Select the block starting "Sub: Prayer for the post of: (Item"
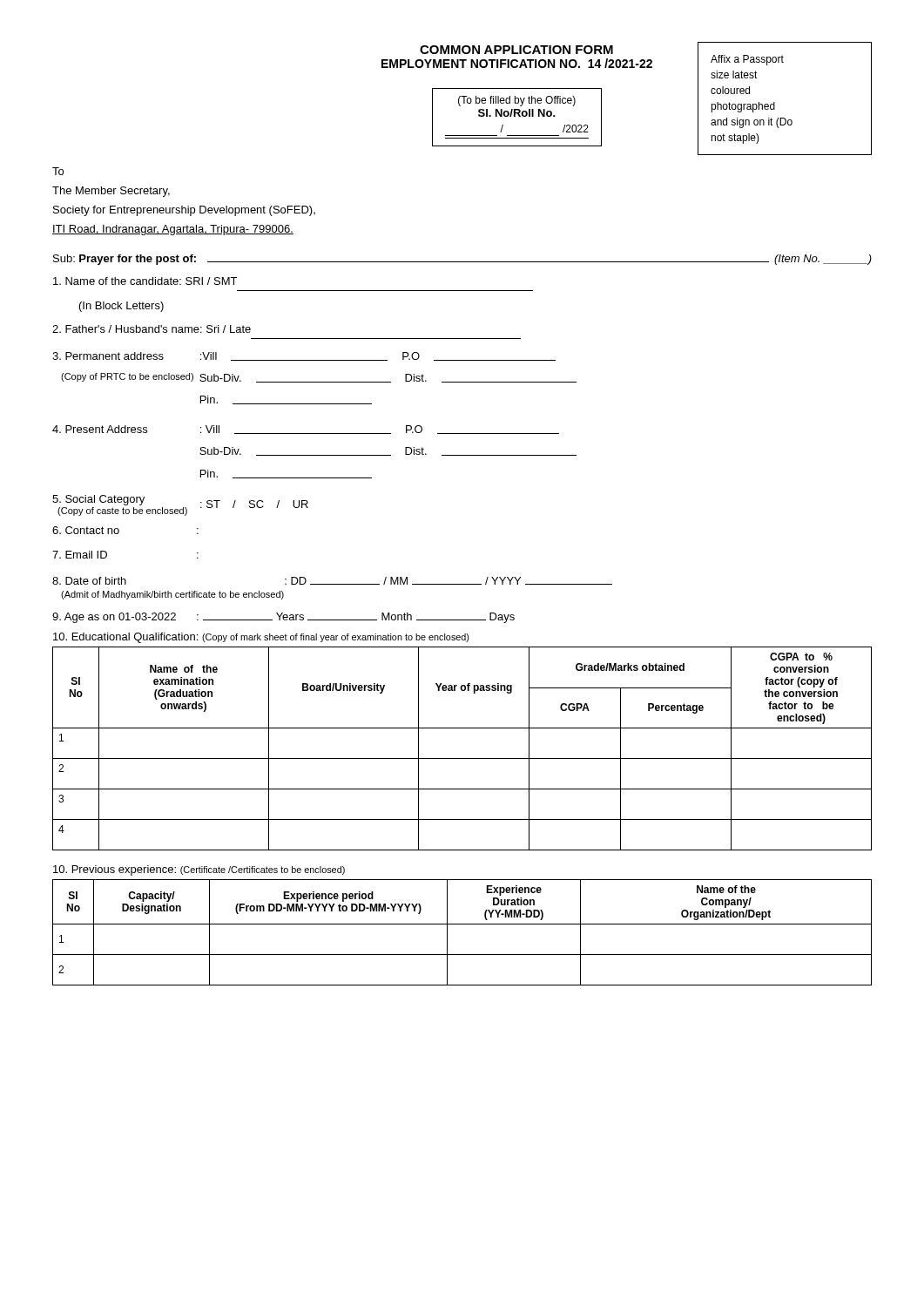 pyautogui.click(x=462, y=256)
